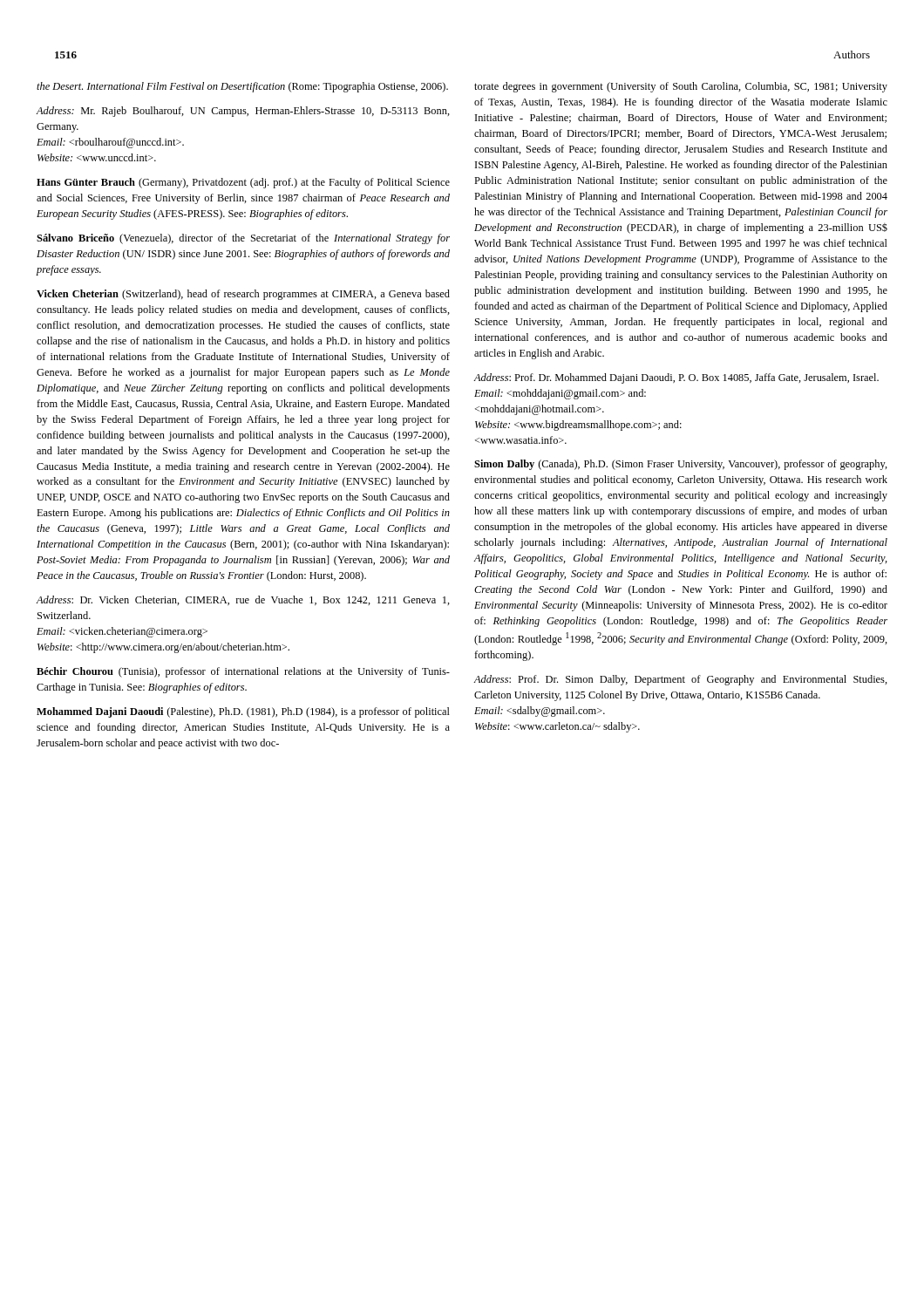Image resolution: width=924 pixels, height=1308 pixels.
Task: Where is the passage that starts "Sálvano Briceño (Venezuela), director of"?
Action: click(243, 254)
